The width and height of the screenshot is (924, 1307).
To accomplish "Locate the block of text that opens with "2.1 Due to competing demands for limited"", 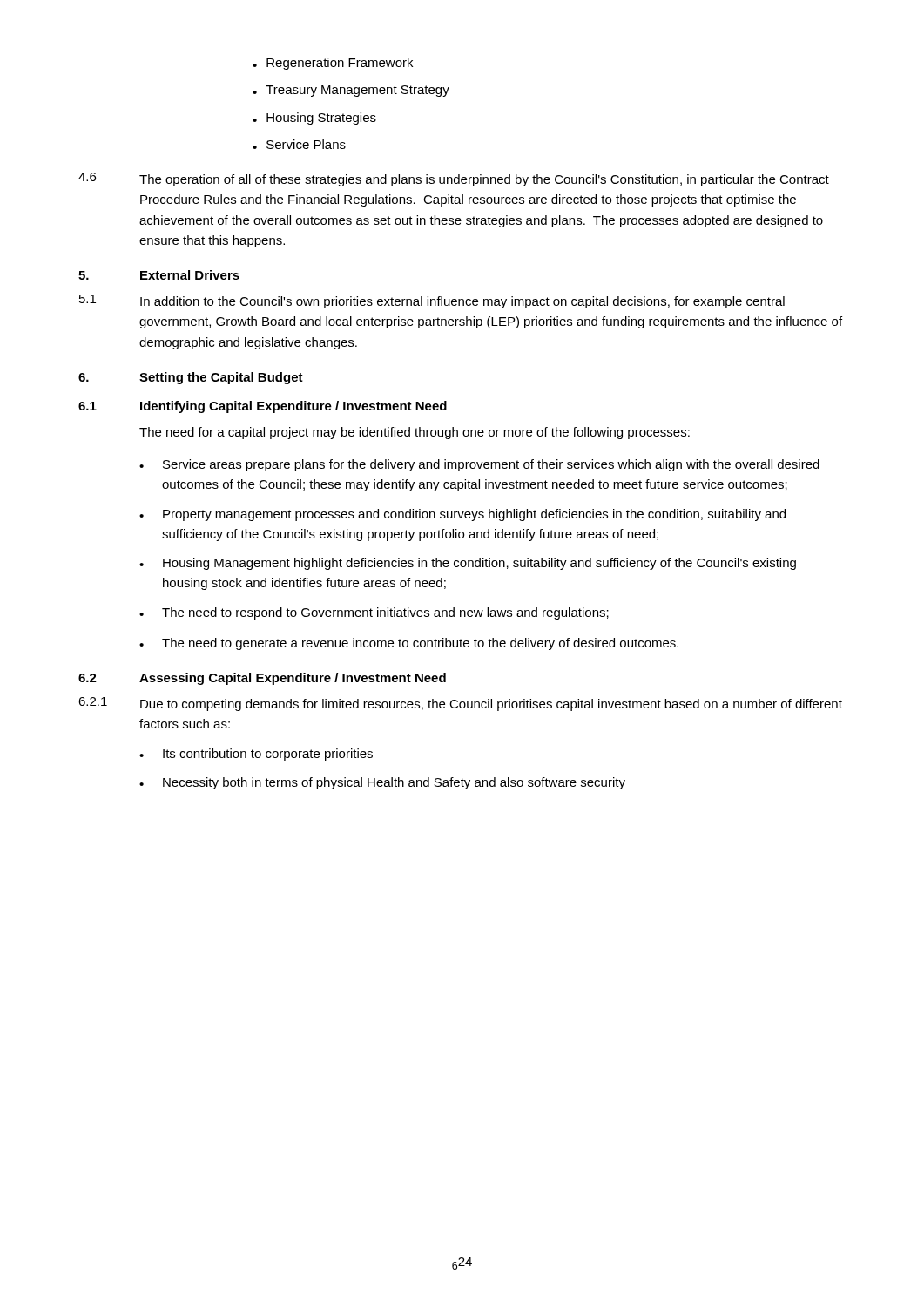I will (x=460, y=704).
